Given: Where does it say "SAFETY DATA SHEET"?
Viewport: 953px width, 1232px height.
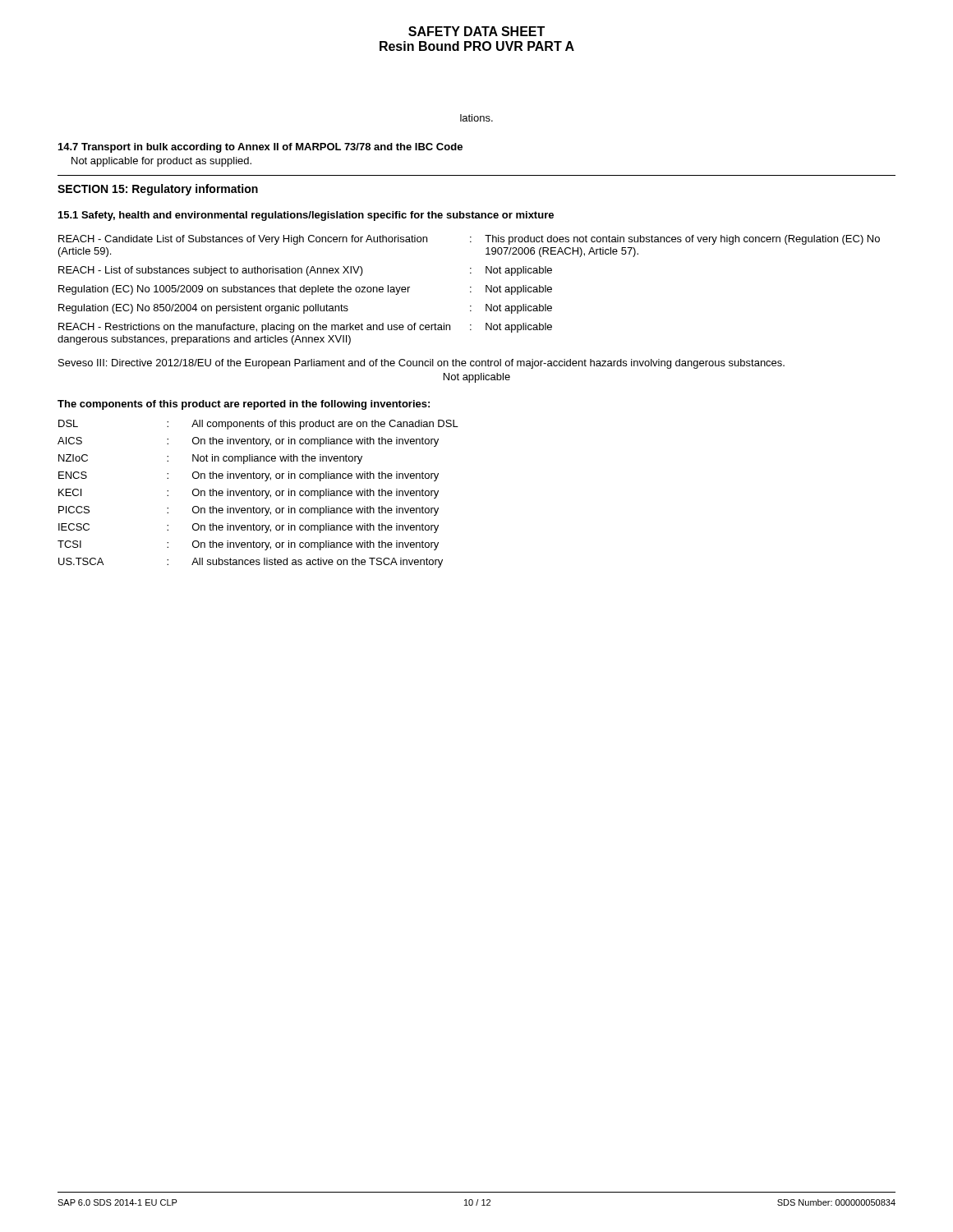Looking at the screenshot, I should (x=476, y=32).
